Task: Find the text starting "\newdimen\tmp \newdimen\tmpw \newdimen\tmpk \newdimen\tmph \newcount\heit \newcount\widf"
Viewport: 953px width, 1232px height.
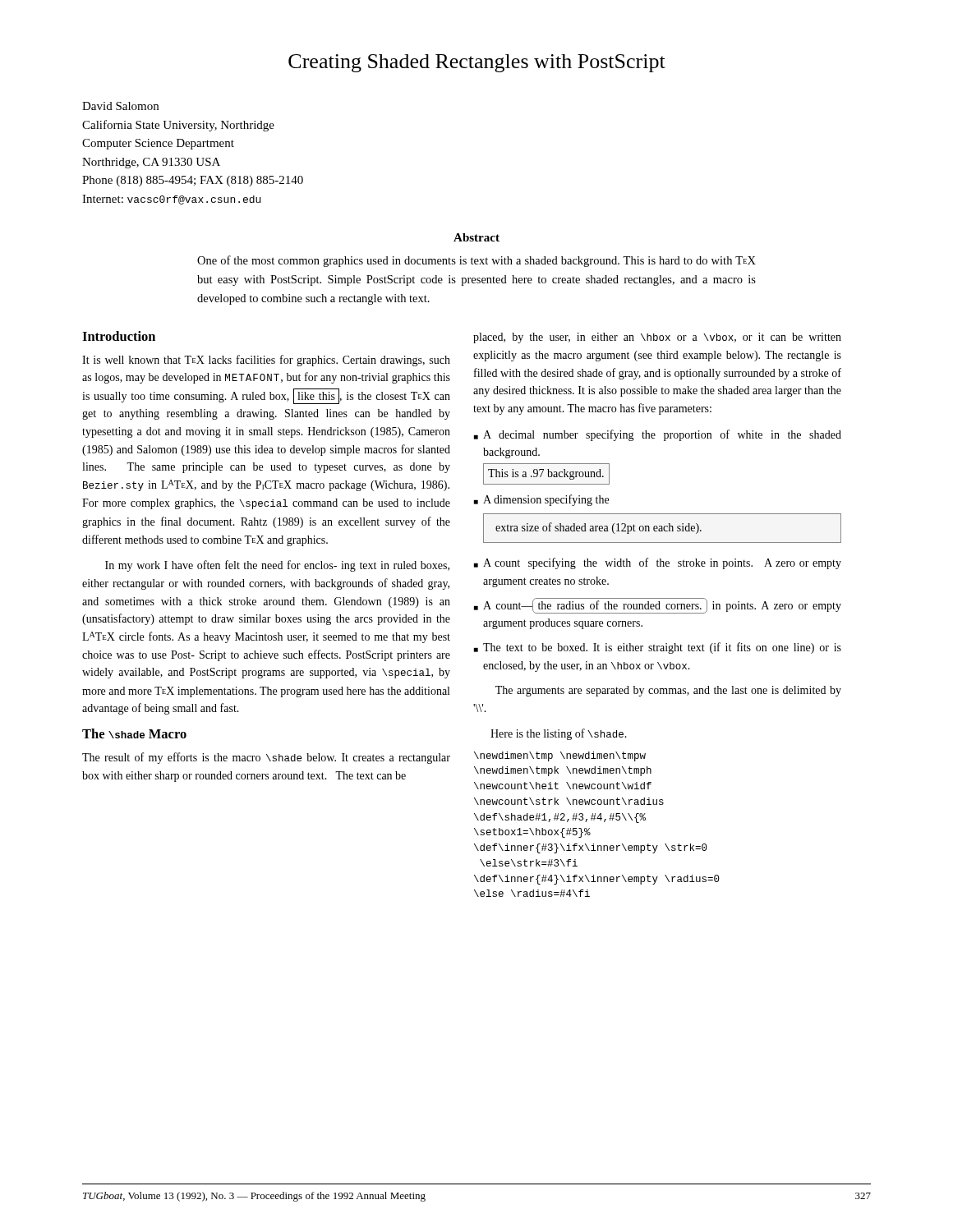Action: [560, 756]
